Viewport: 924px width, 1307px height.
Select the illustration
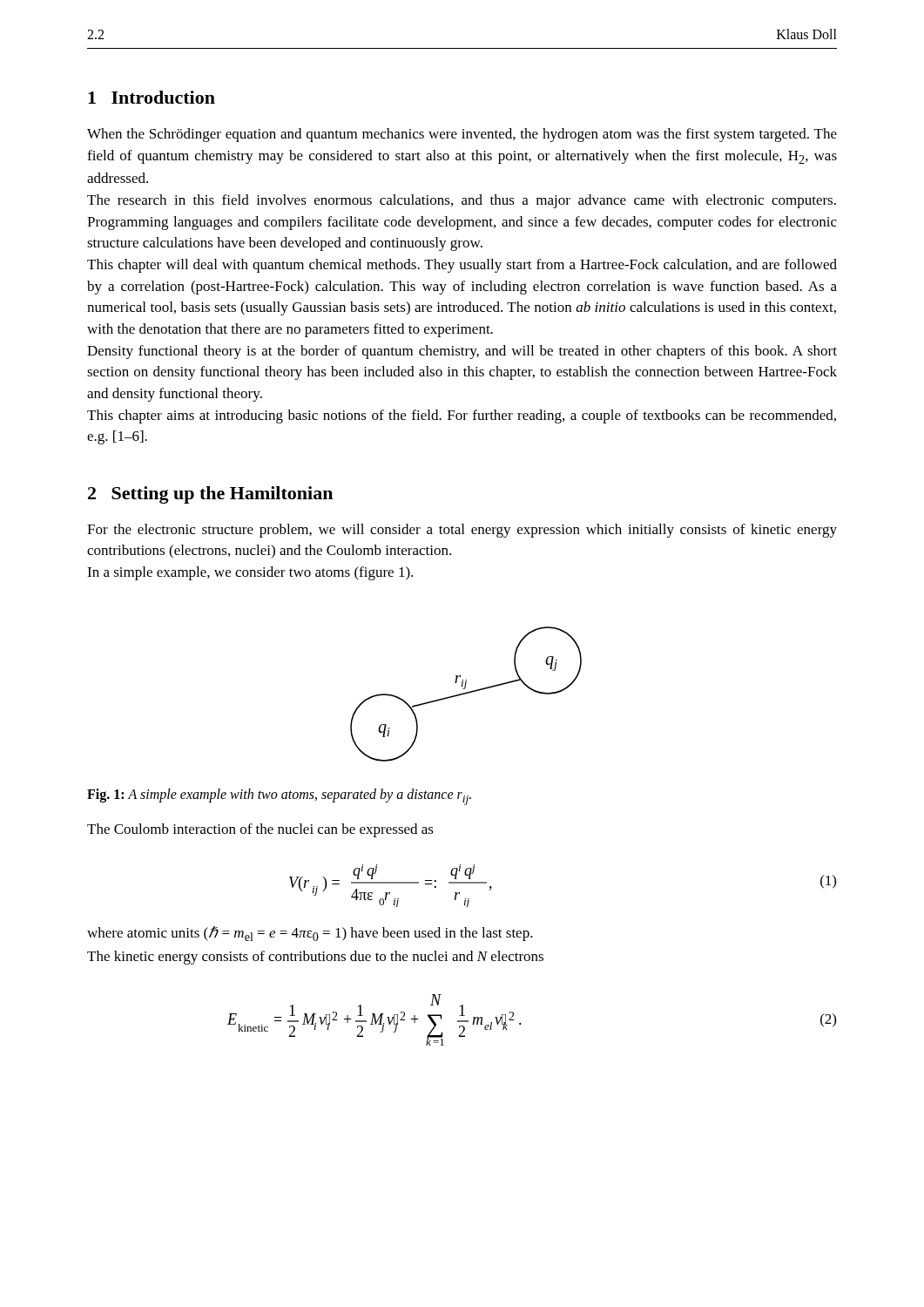tap(462, 692)
